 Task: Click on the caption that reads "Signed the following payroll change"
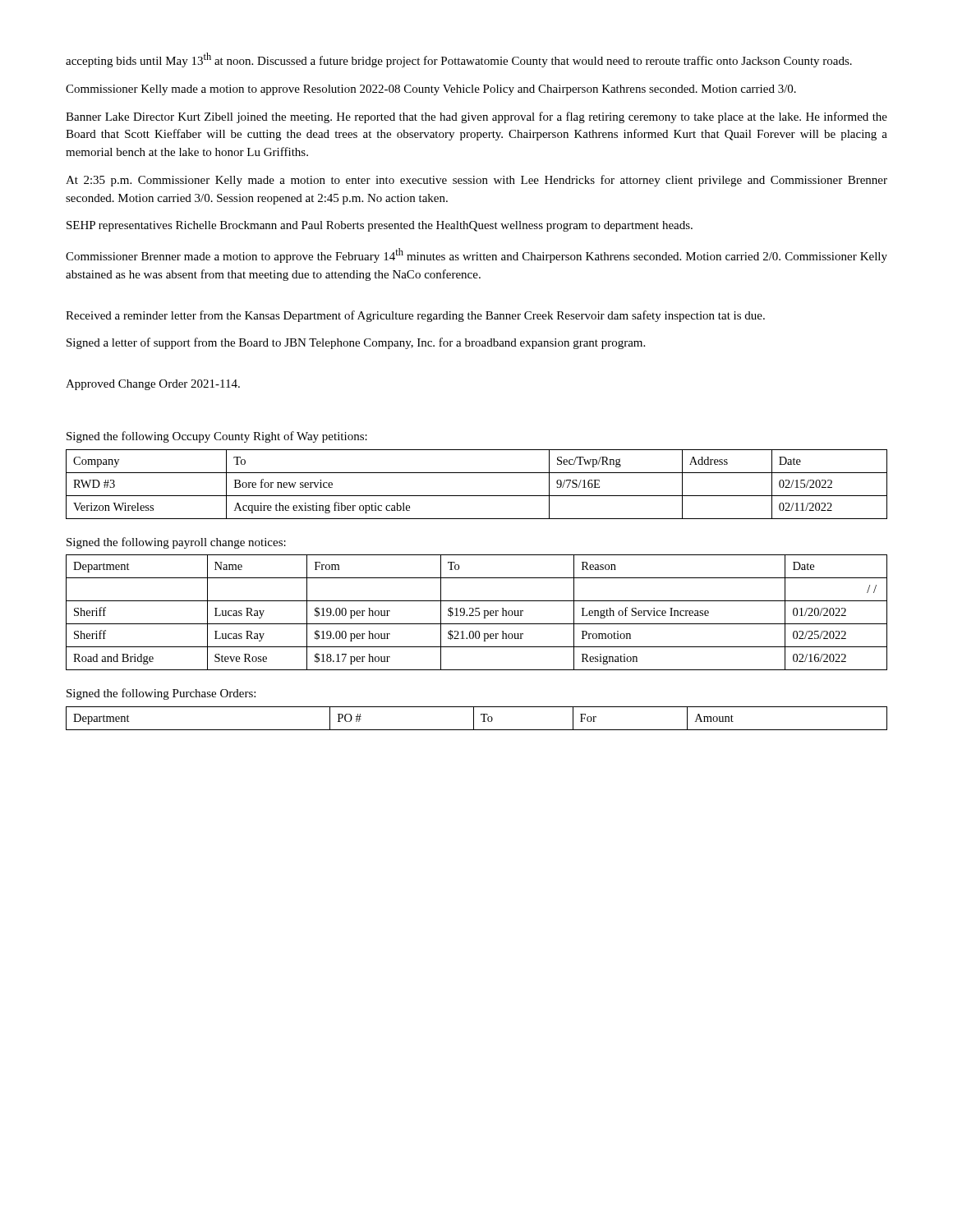click(x=176, y=542)
